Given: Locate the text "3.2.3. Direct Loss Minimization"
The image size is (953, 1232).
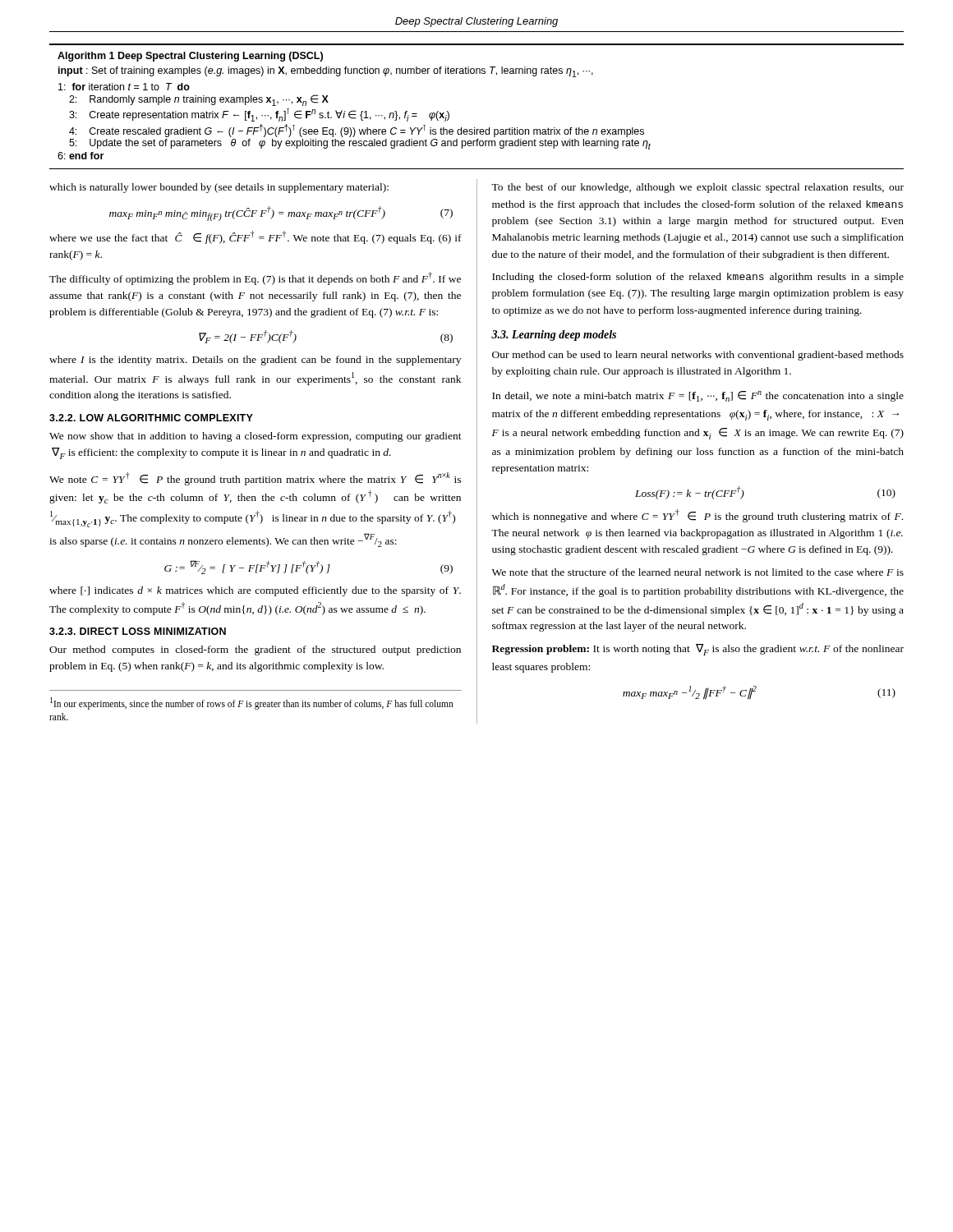Looking at the screenshot, I should (x=138, y=632).
